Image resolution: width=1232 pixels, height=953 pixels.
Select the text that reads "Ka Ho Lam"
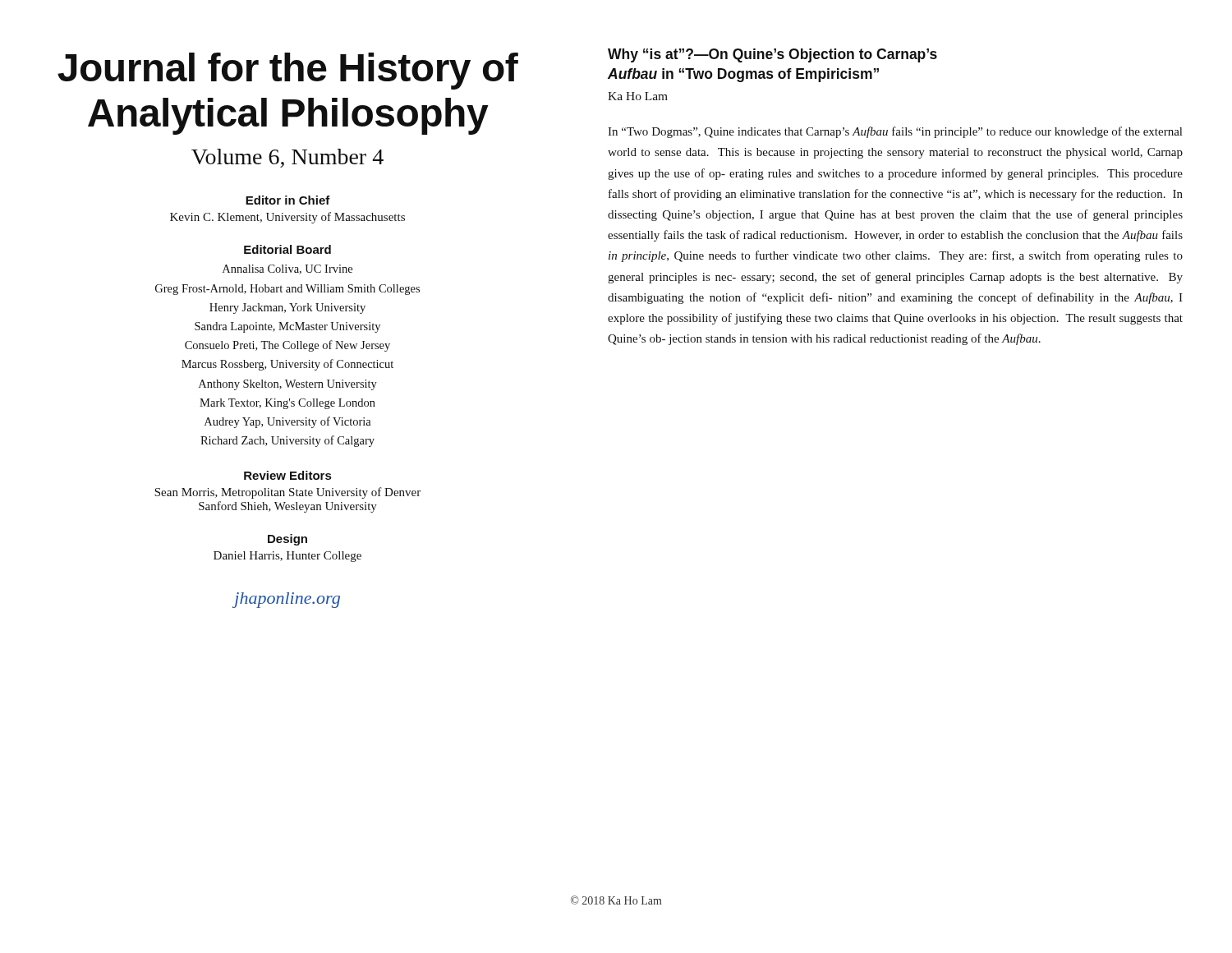coord(638,96)
